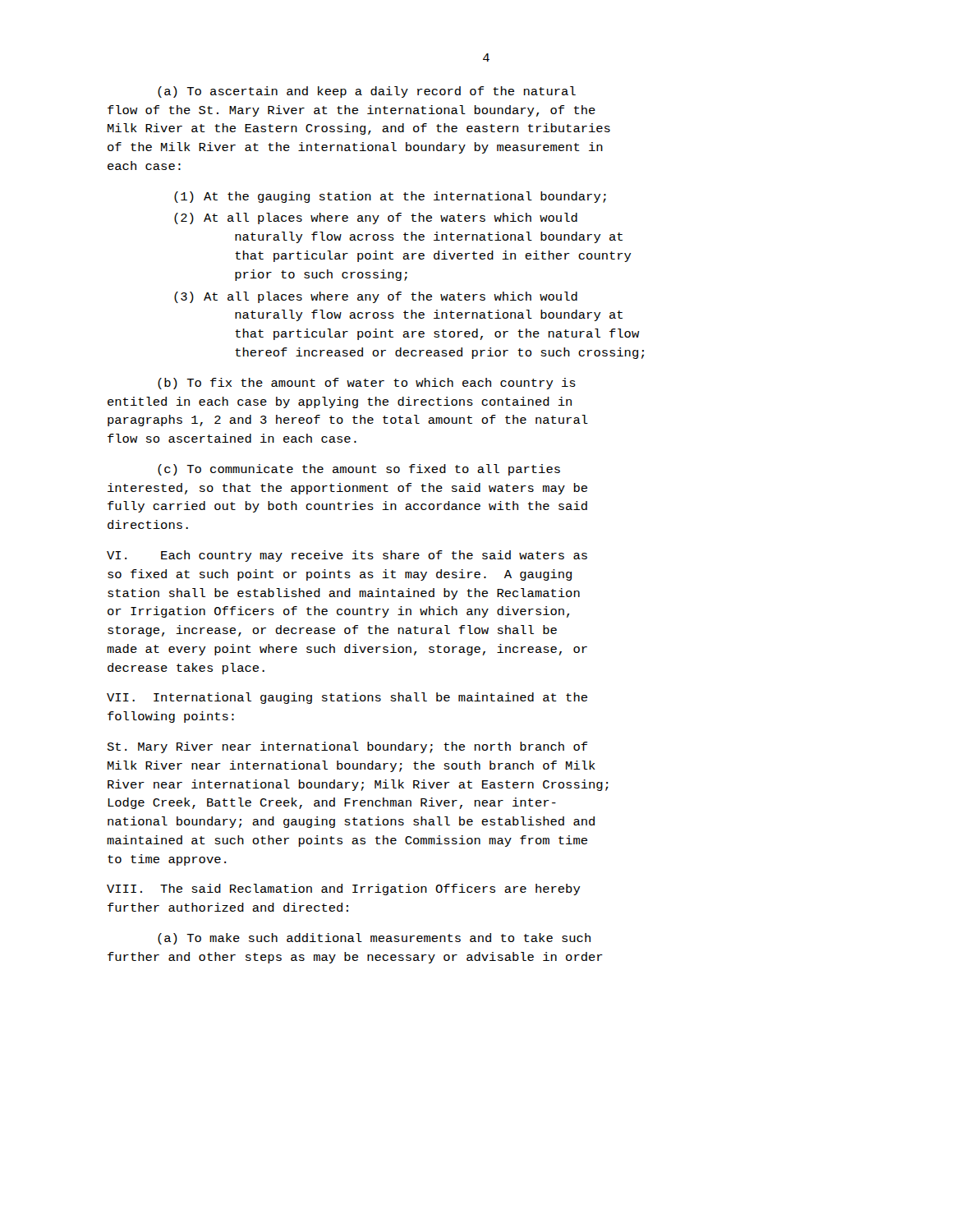
Task: Where is the passage that starts "(2) At all places where any of"?
Action: 519,247
